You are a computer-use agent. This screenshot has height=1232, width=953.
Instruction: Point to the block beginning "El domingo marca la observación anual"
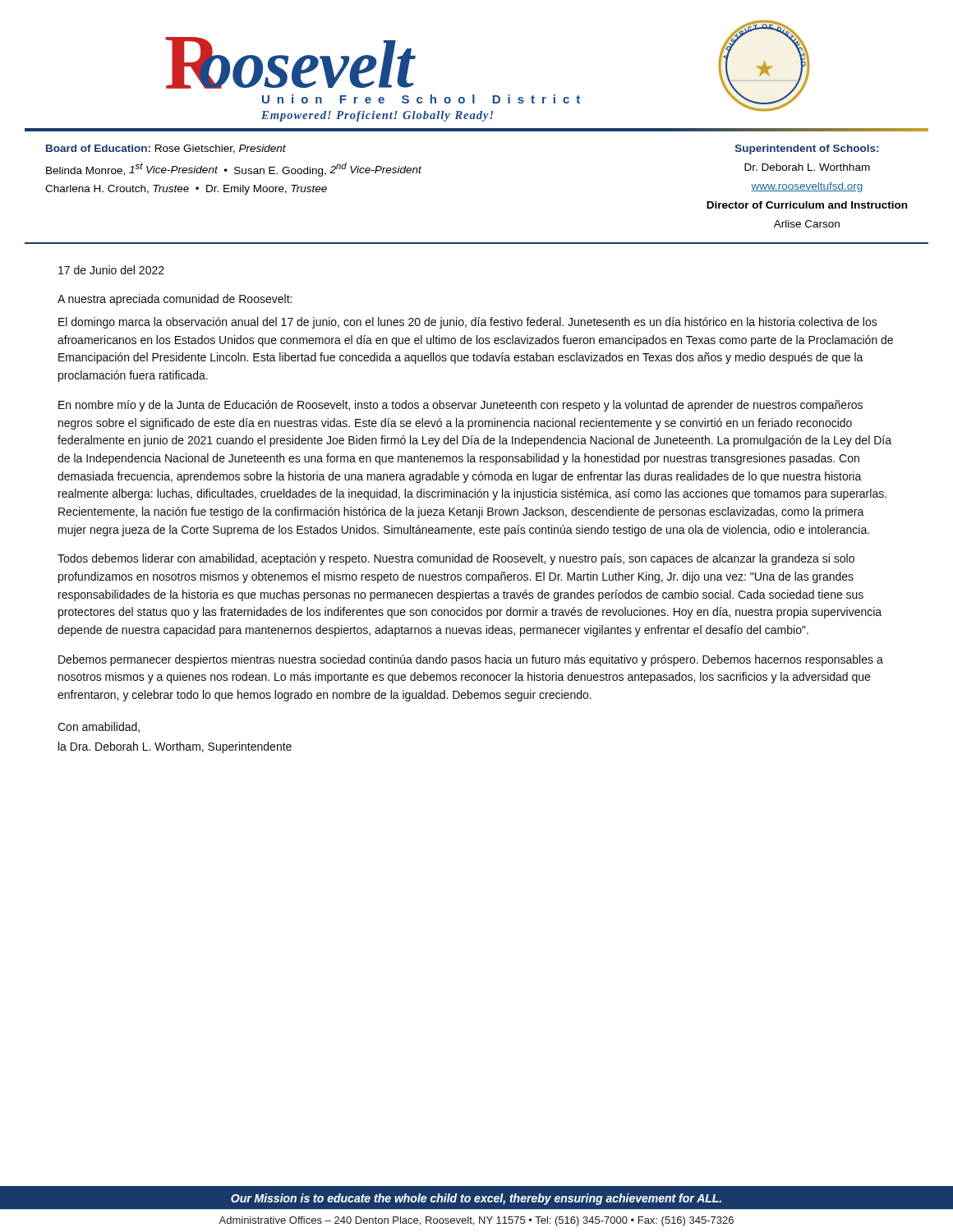pos(475,349)
